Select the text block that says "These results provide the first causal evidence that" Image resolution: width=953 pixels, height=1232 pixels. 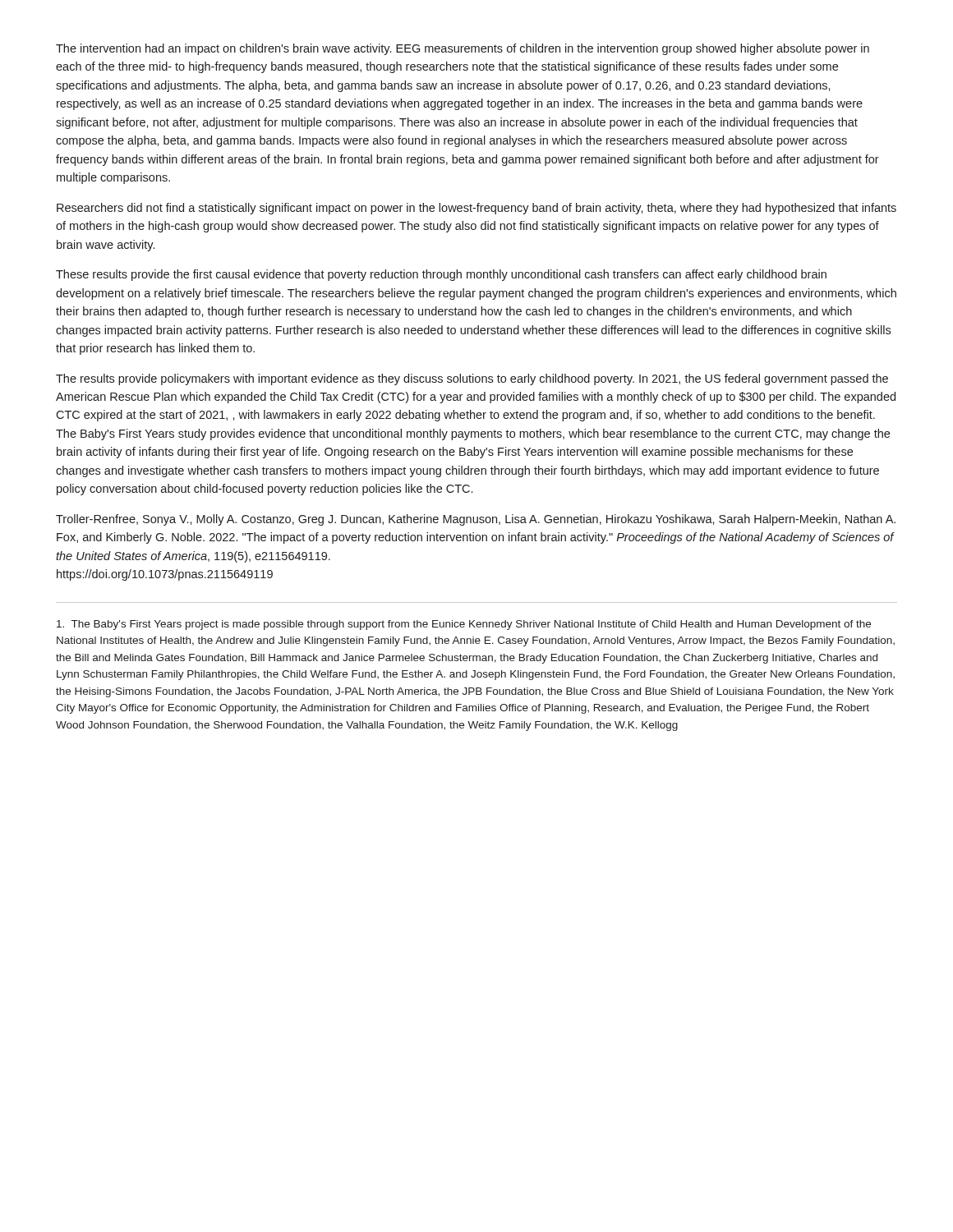tap(476, 311)
